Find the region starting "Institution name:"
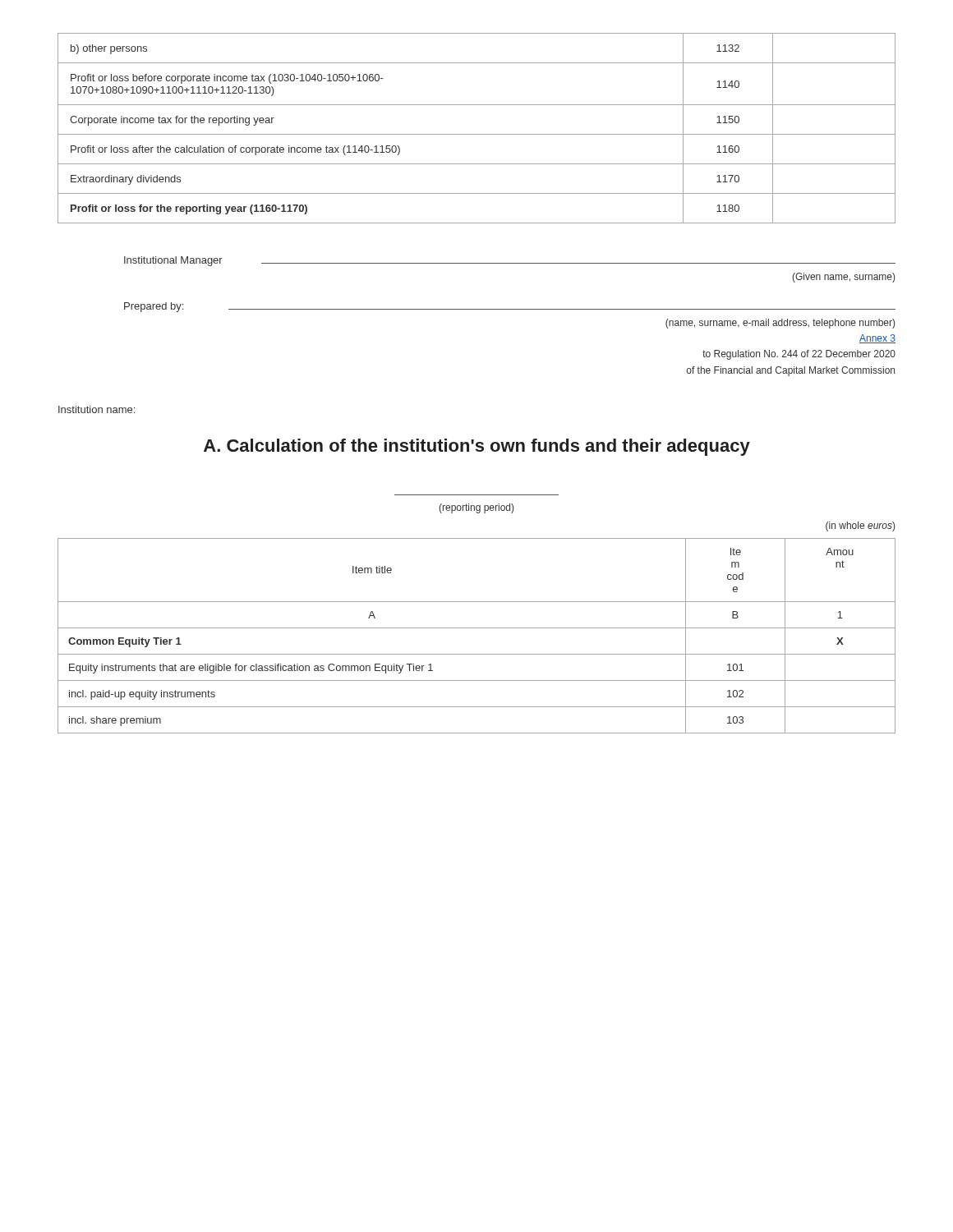This screenshot has height=1232, width=953. [97, 409]
